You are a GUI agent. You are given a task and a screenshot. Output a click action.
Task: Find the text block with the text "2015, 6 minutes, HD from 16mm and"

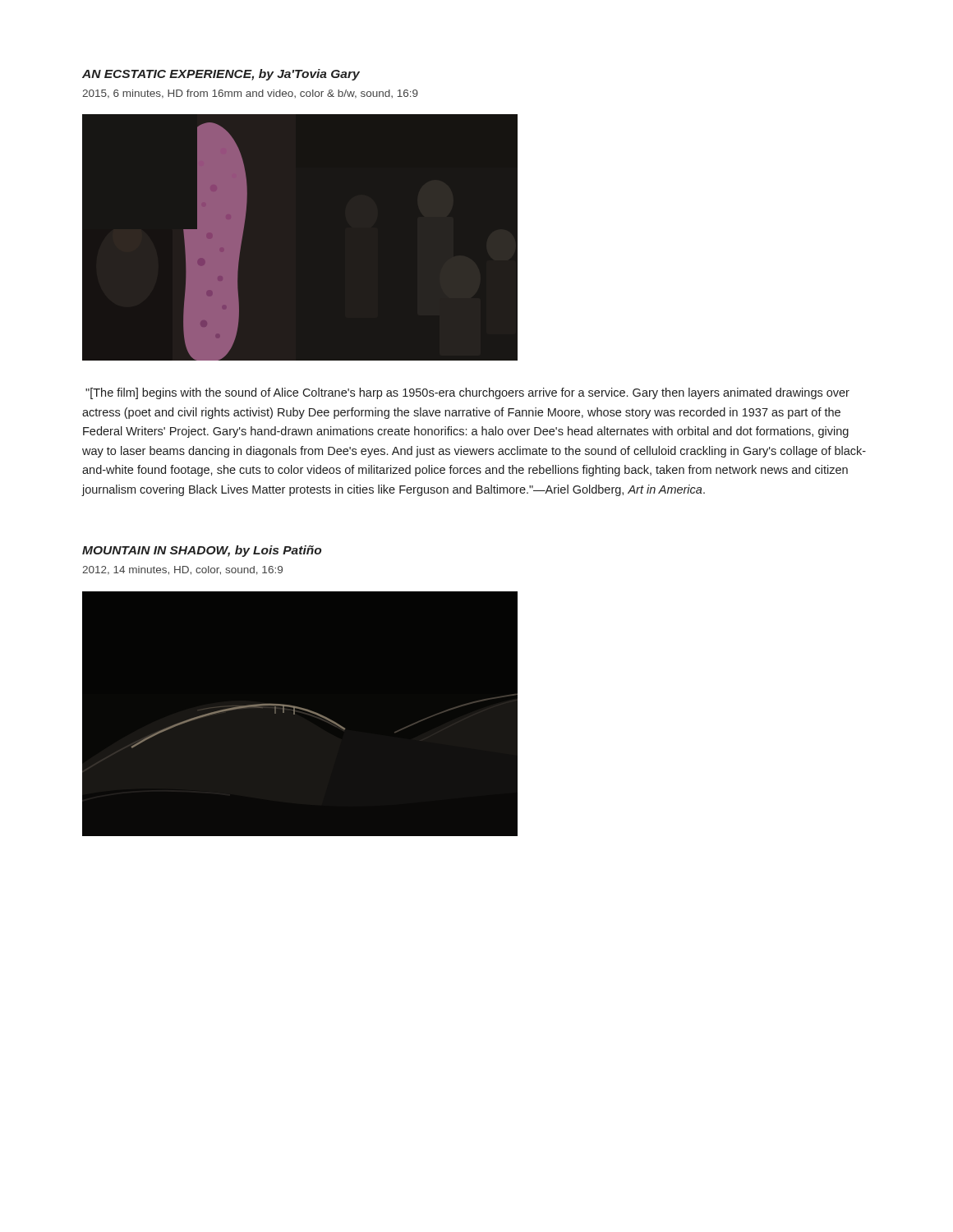pos(250,93)
